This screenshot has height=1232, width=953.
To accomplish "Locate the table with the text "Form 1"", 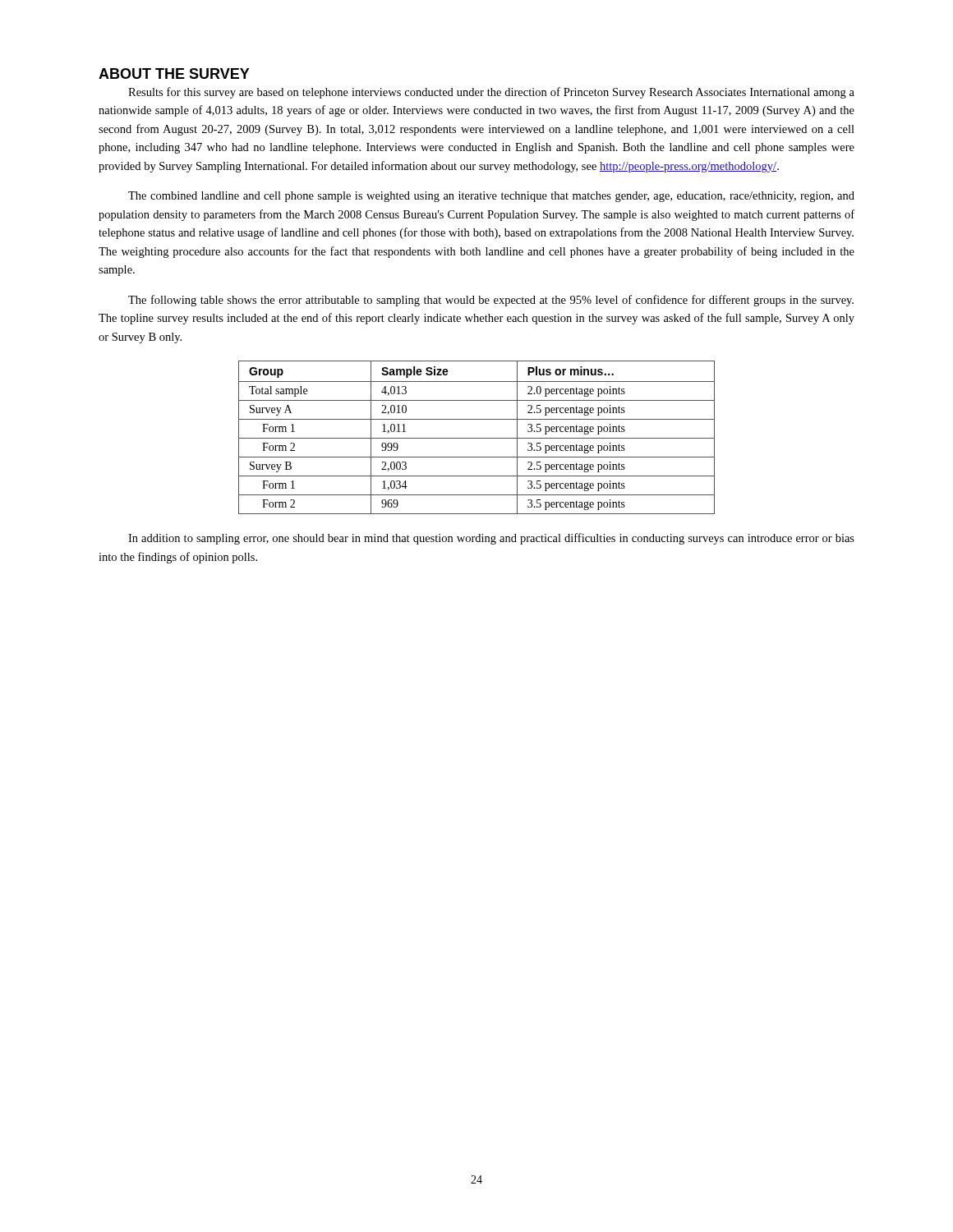I will click(x=476, y=437).
